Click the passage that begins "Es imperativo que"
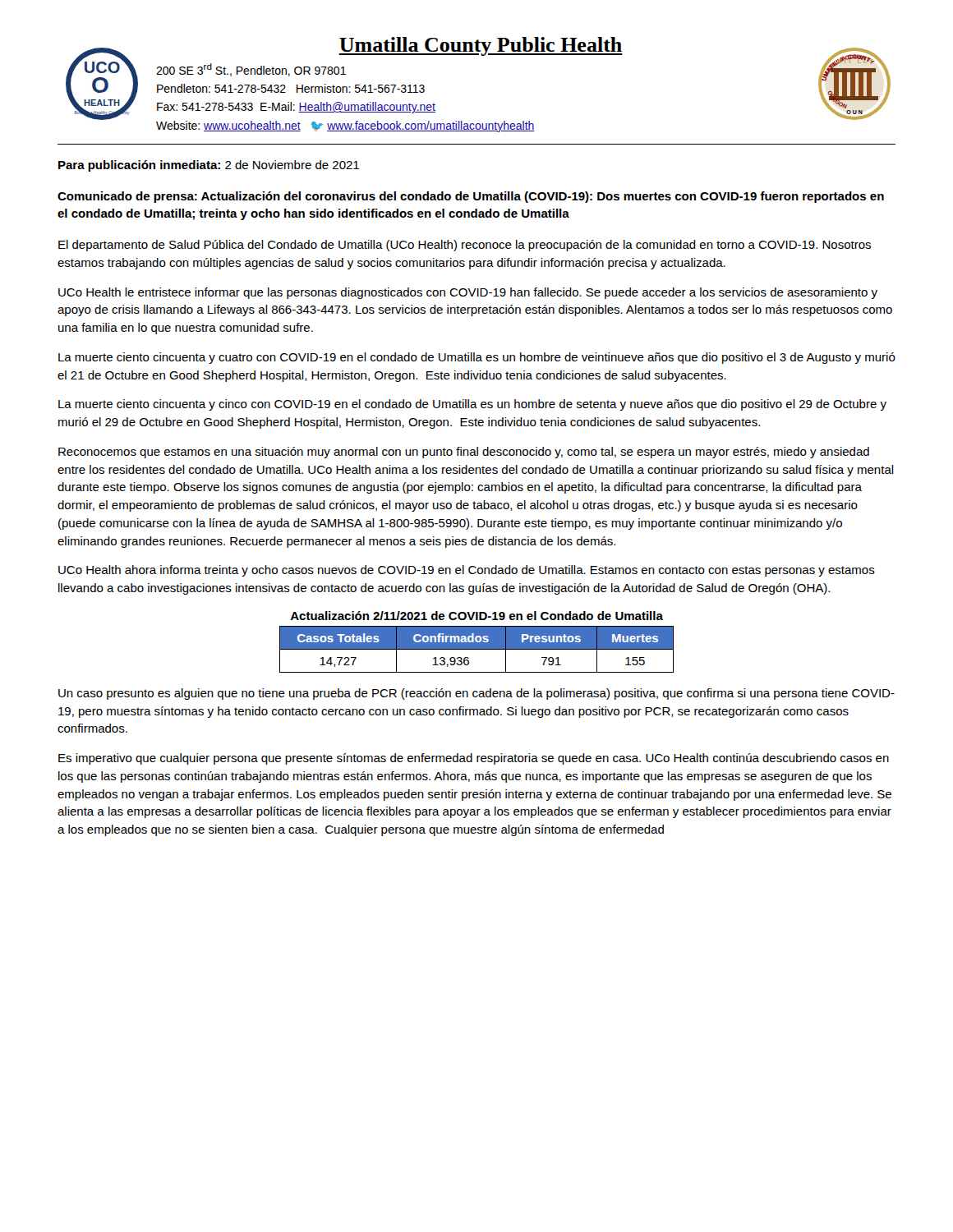This screenshot has width=953, height=1232. [x=476, y=794]
